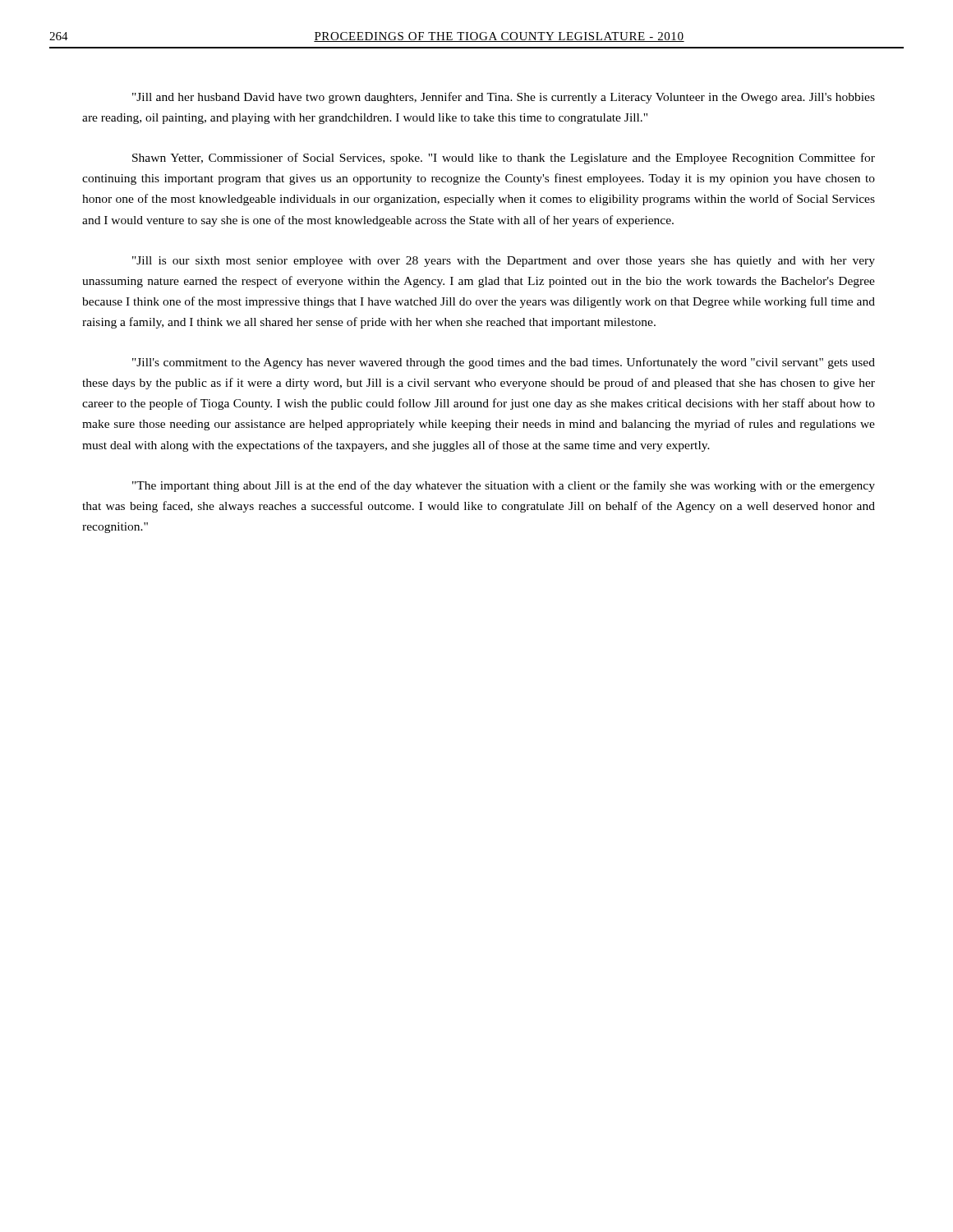Select the passage starting ""Jill is our sixth most senior employee with"

[x=479, y=291]
